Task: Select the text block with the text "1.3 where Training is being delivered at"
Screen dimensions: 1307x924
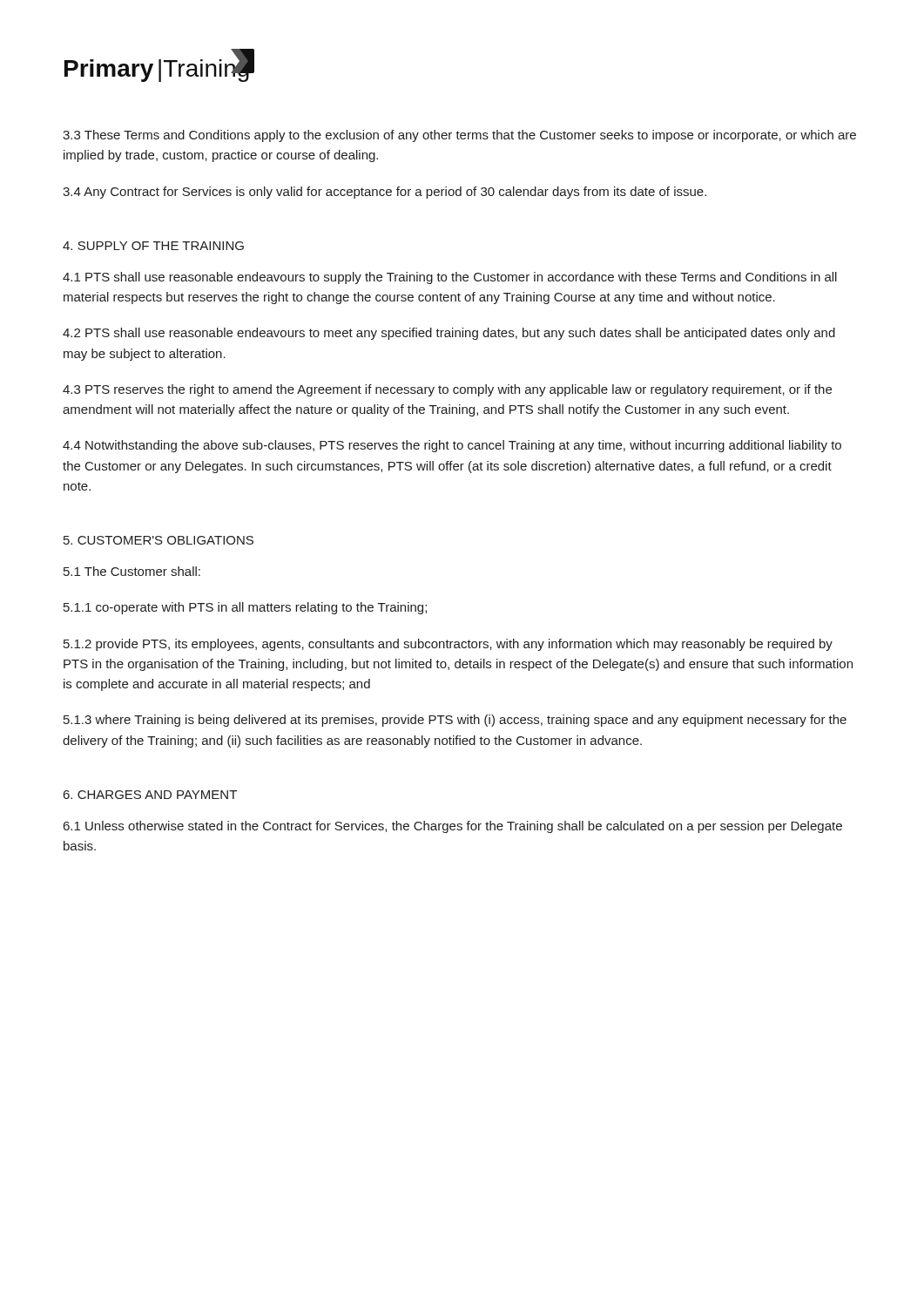Action: (455, 730)
